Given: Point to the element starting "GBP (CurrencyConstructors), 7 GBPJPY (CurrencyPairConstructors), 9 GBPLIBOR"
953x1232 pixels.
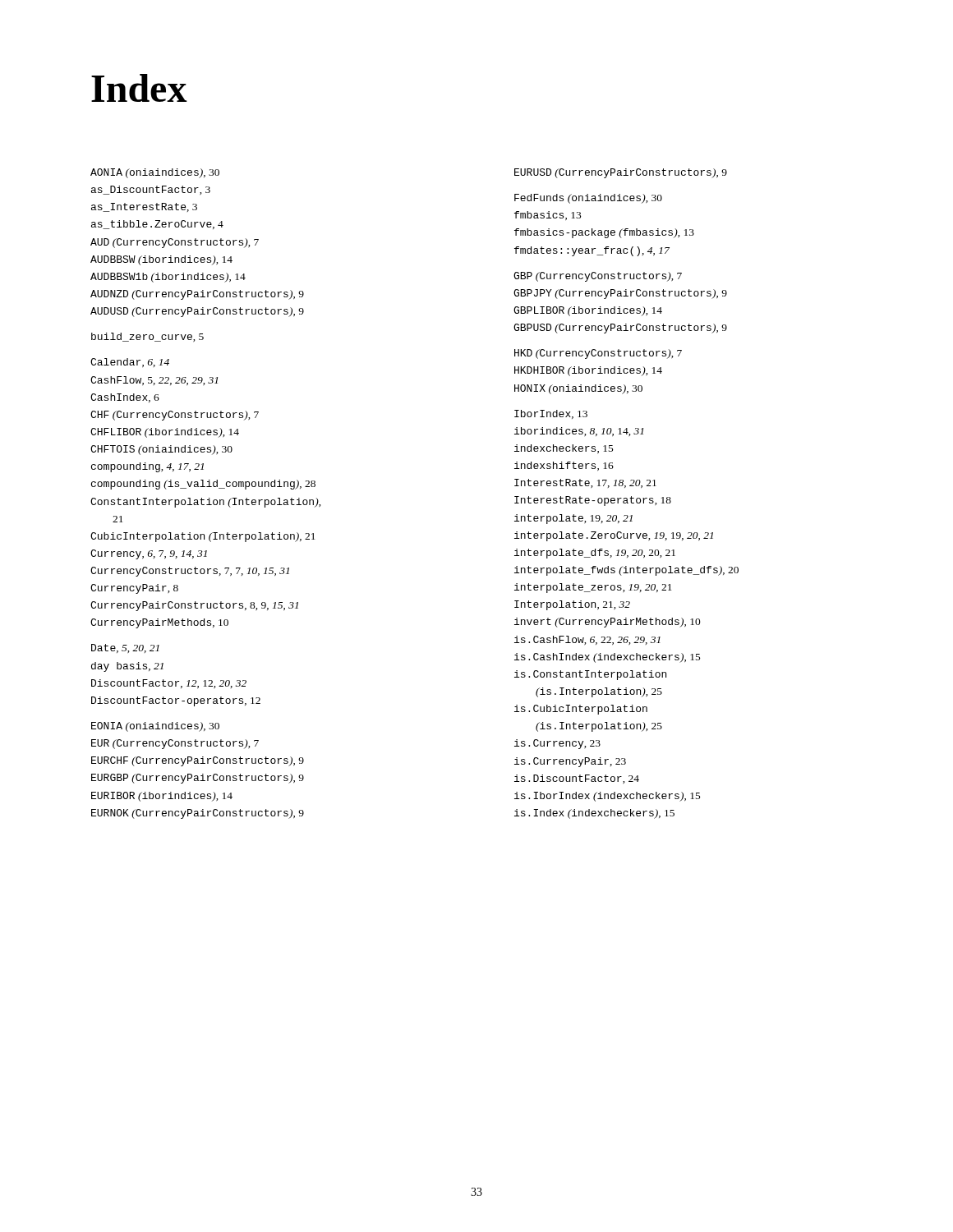Looking at the screenshot, I should pyautogui.click(x=620, y=302).
